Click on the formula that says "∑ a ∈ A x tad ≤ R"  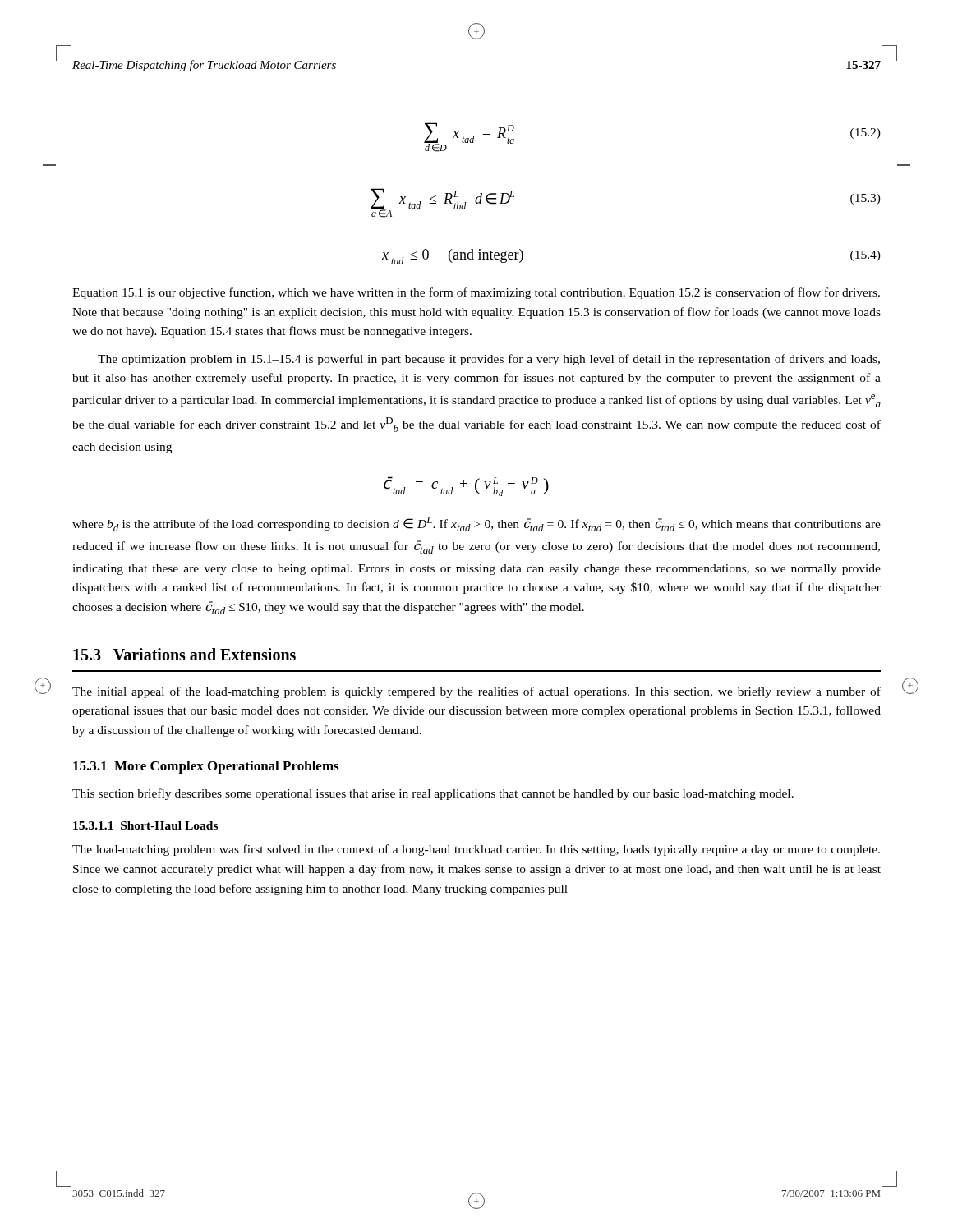(476, 198)
